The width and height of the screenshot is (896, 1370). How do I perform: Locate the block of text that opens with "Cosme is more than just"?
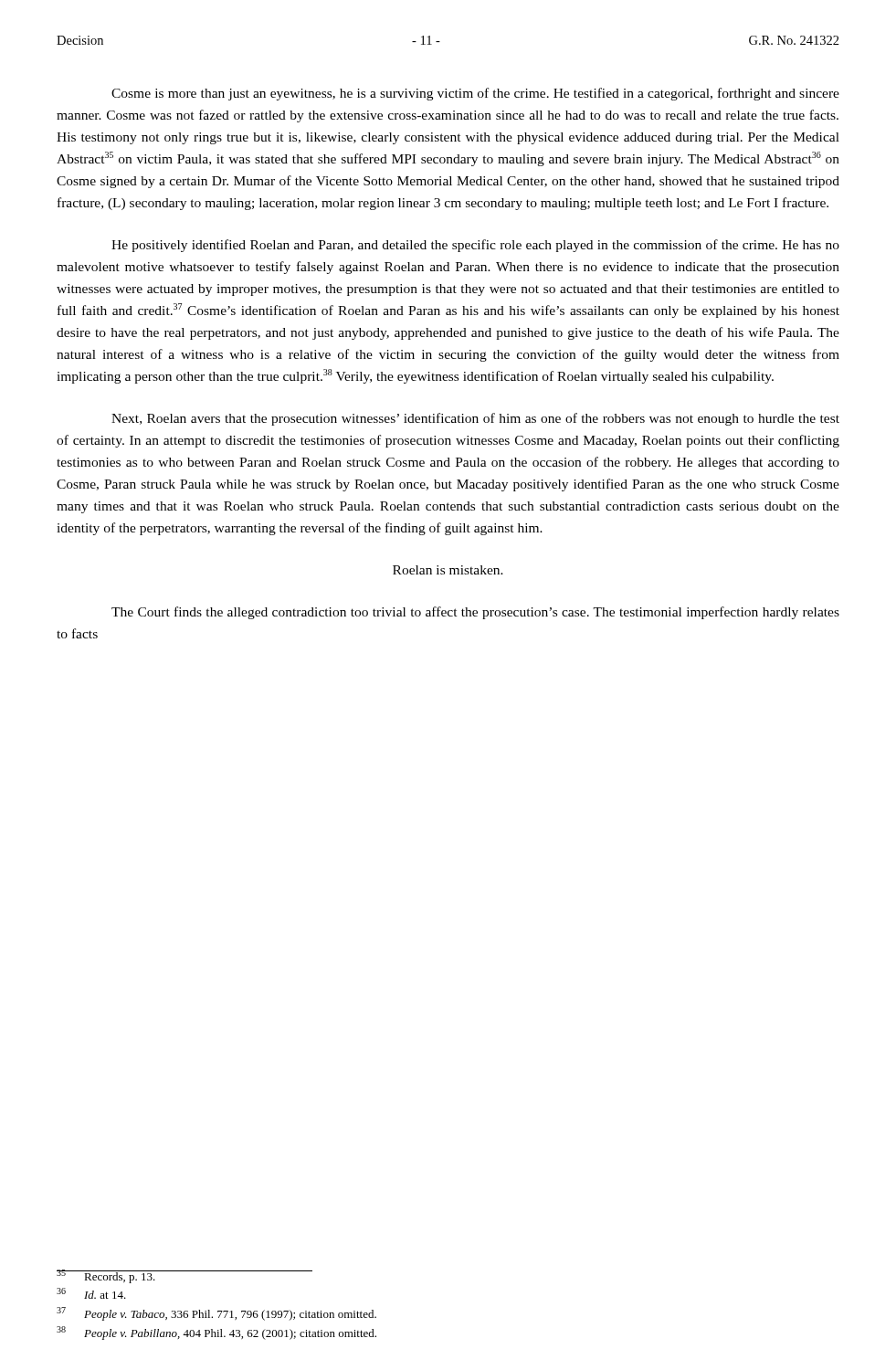(x=448, y=148)
